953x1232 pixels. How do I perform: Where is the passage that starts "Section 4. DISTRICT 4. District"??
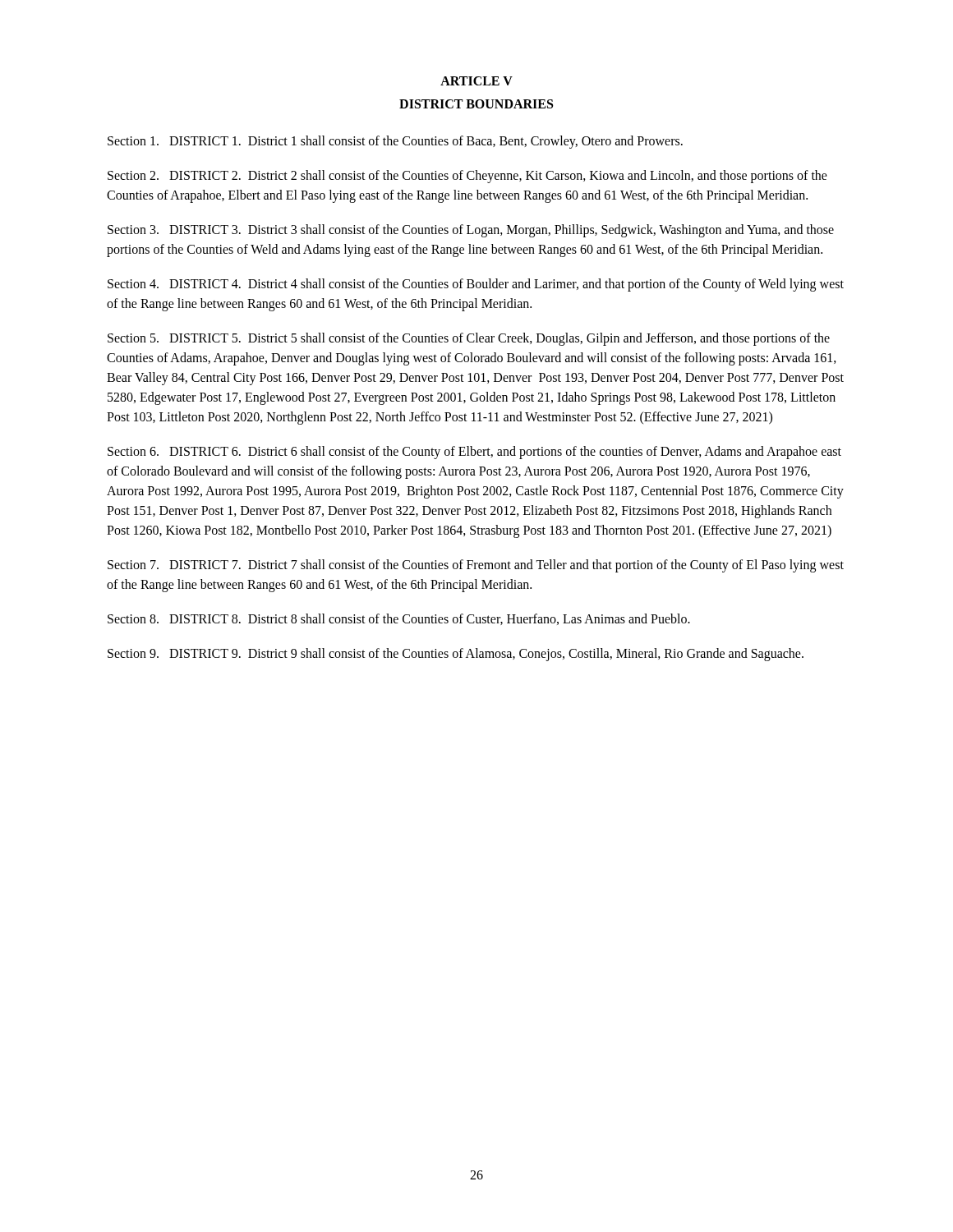point(475,294)
